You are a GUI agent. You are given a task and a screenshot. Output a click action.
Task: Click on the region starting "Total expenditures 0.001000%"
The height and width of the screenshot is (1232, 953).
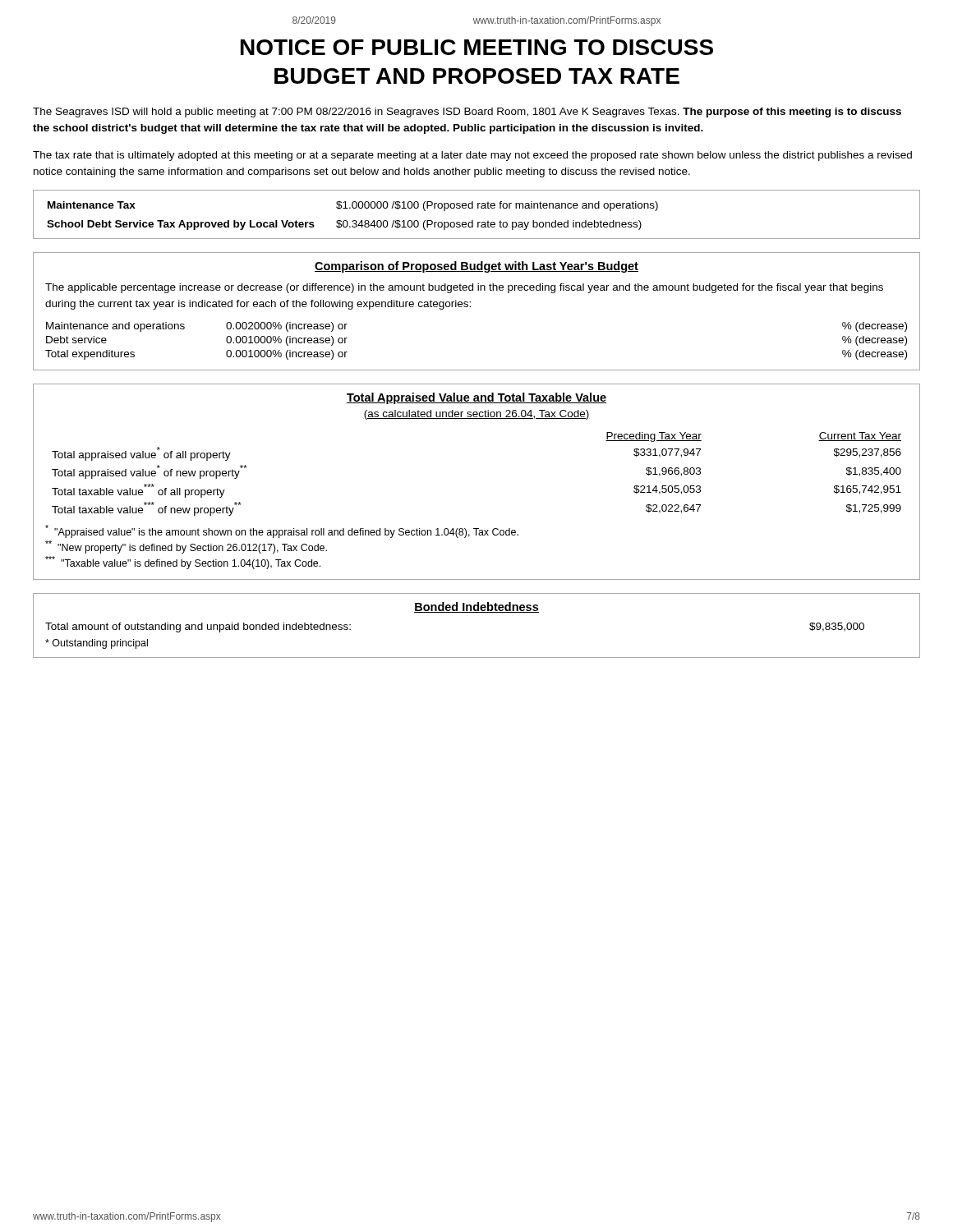89,354
